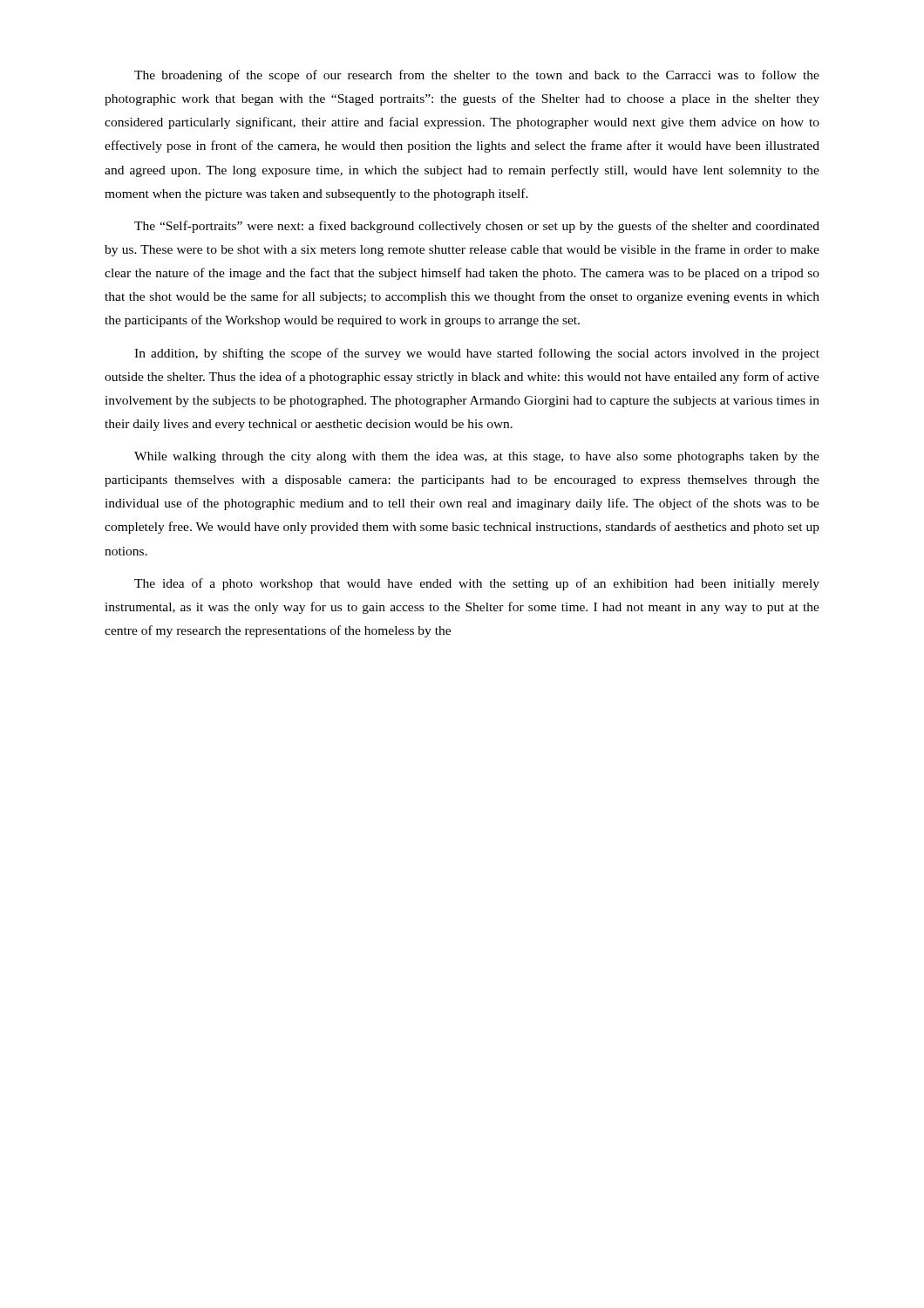924x1308 pixels.
Task: Point to the element starting "The “Self-portraits” were"
Action: (x=462, y=273)
